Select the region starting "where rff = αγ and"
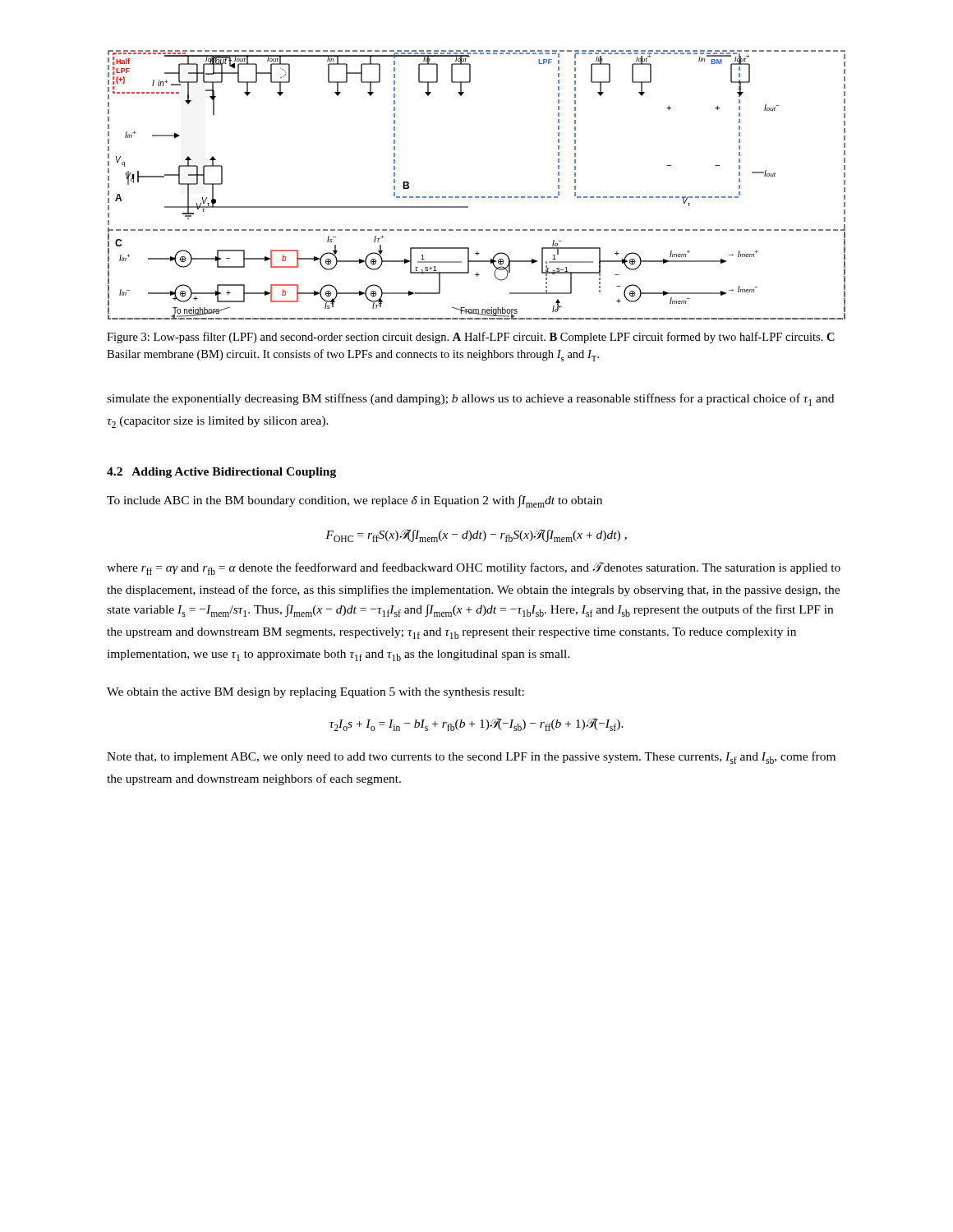953x1232 pixels. pos(474,612)
